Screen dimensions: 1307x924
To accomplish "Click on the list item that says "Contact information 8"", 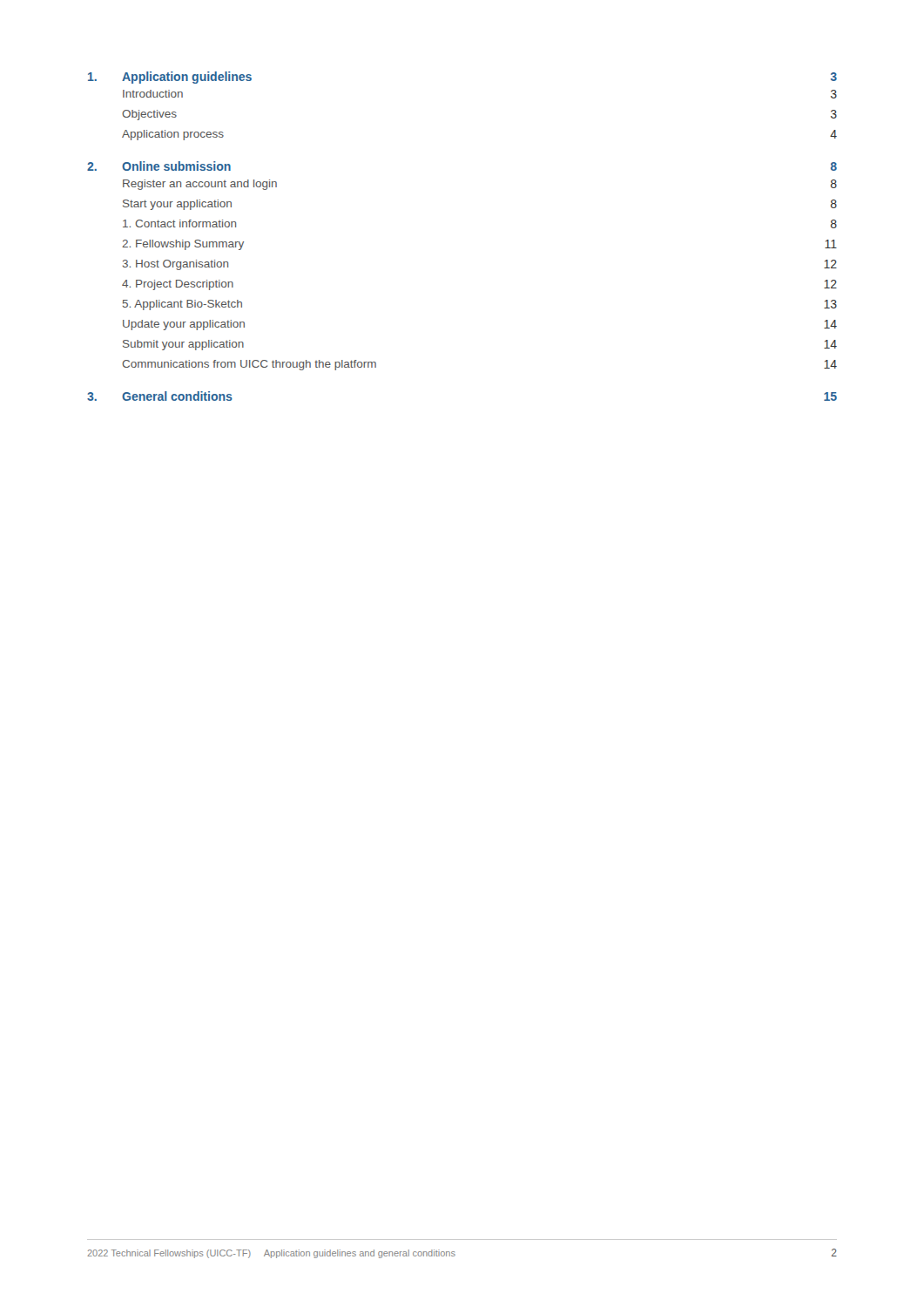I will click(x=180, y=223).
